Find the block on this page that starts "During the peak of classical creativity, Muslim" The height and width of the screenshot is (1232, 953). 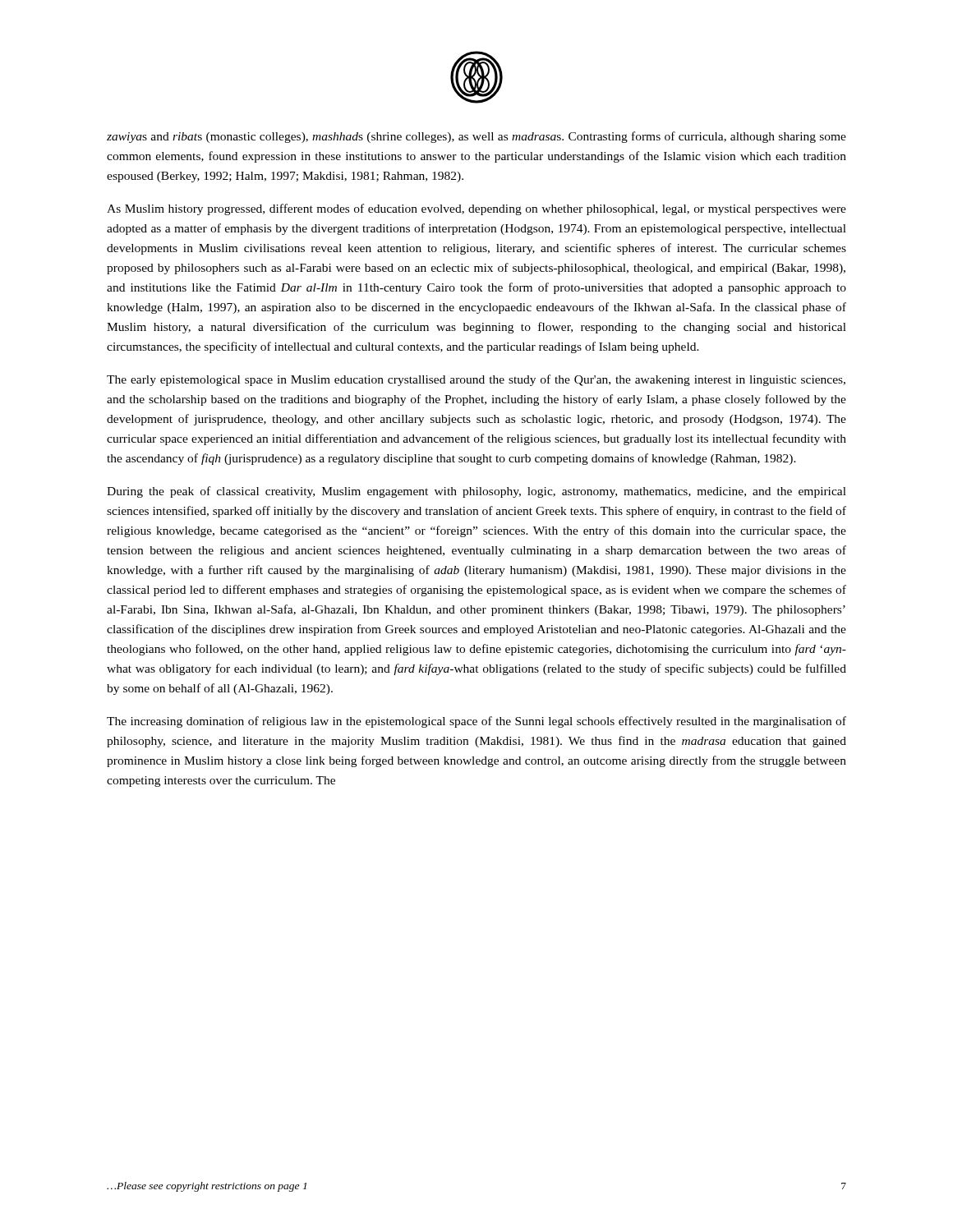tap(476, 590)
